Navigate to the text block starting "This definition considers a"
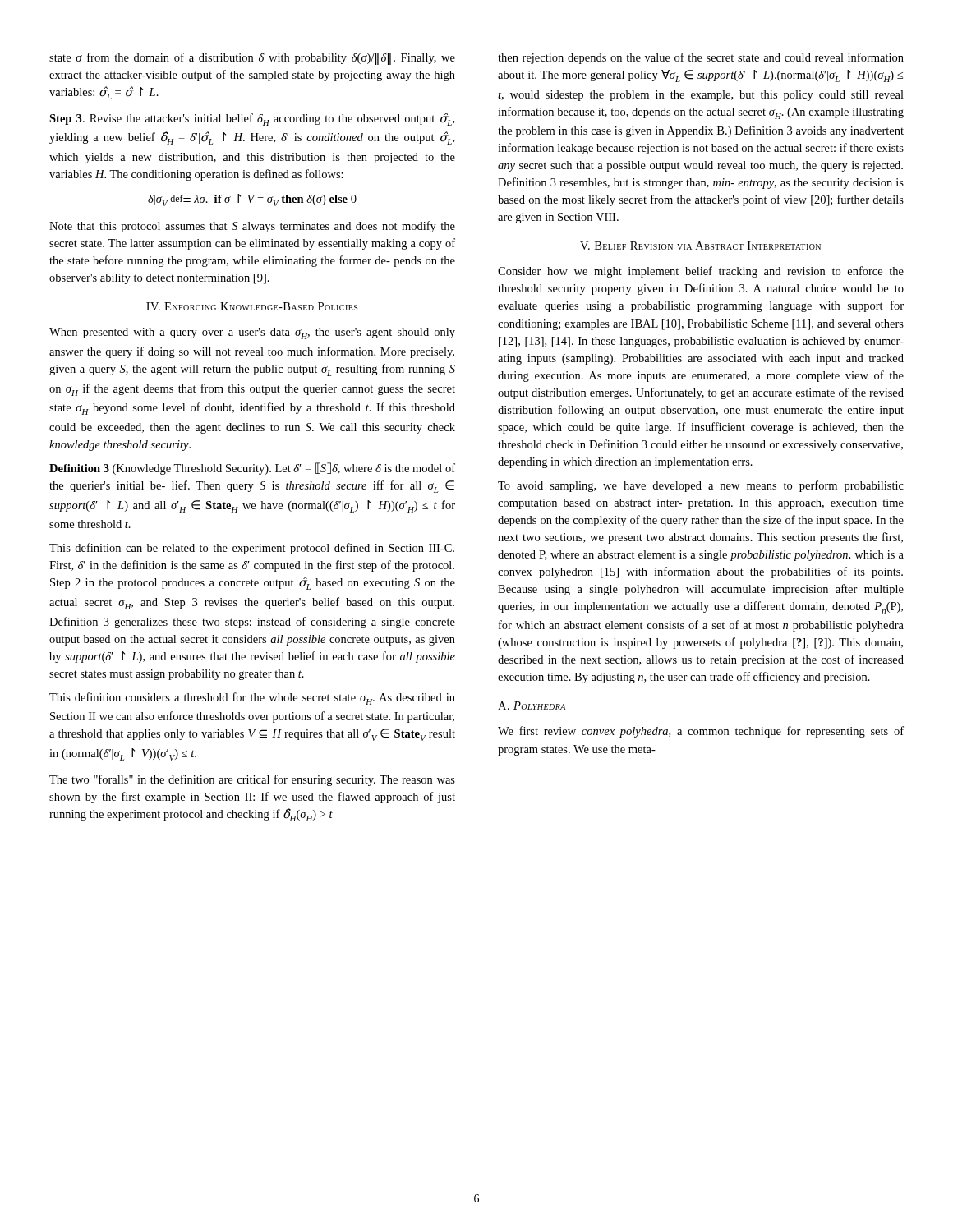This screenshot has width=953, height=1232. pyautogui.click(x=252, y=727)
